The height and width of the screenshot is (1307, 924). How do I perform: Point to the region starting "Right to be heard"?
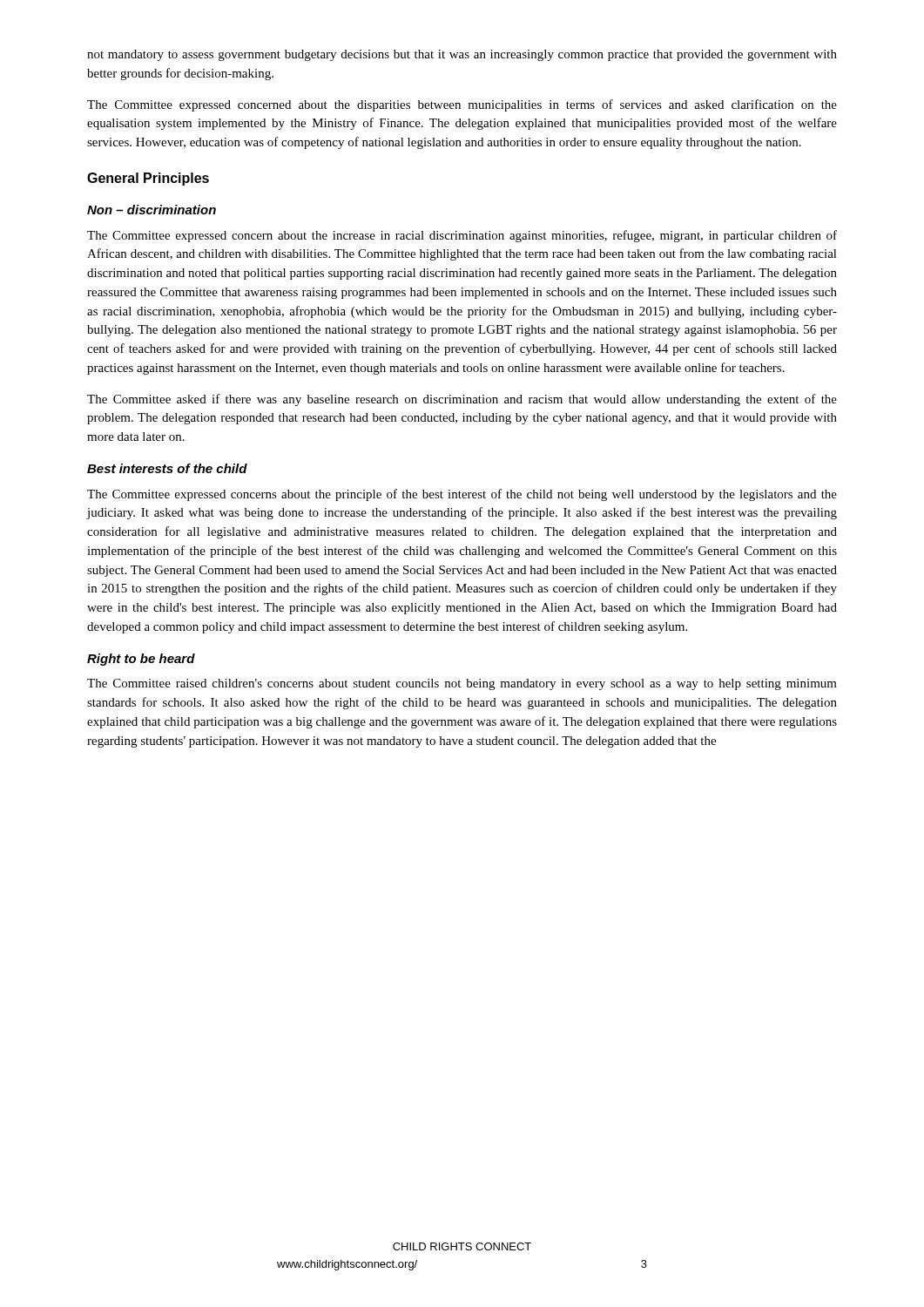(x=141, y=660)
